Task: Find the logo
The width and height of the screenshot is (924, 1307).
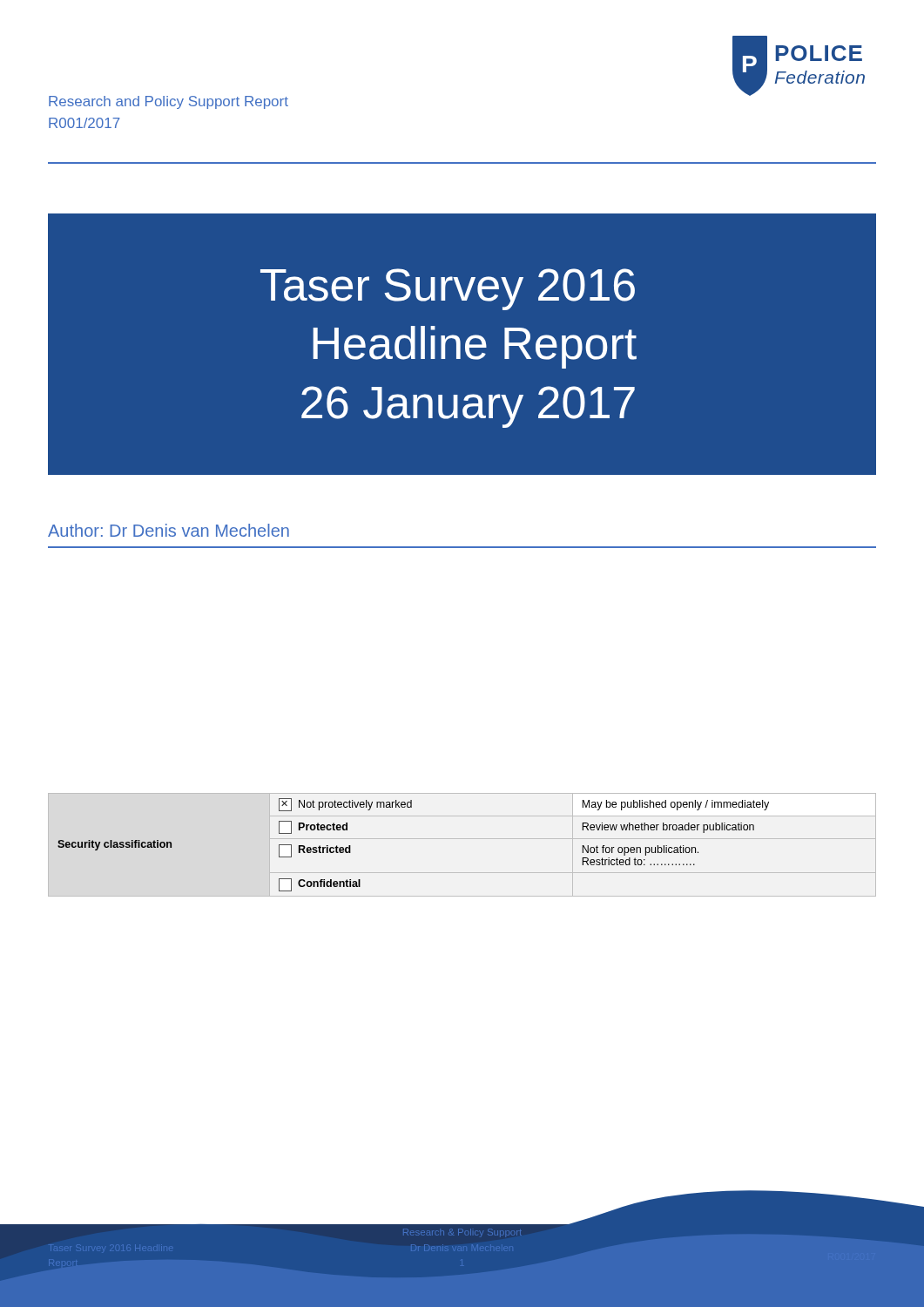Action: point(800,72)
